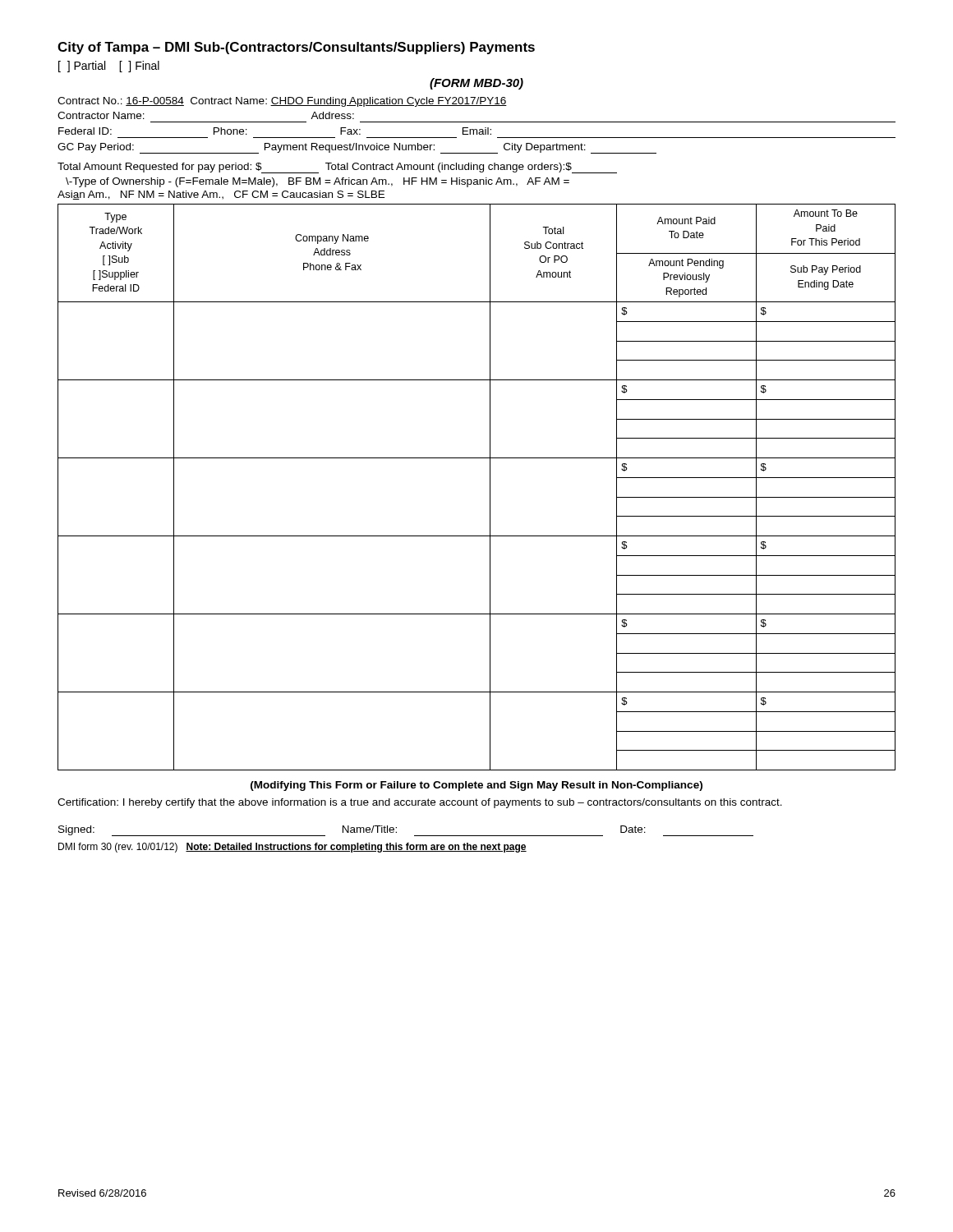
Task: Point to the text block starting "Total Amount Requested for pay"
Action: [337, 167]
